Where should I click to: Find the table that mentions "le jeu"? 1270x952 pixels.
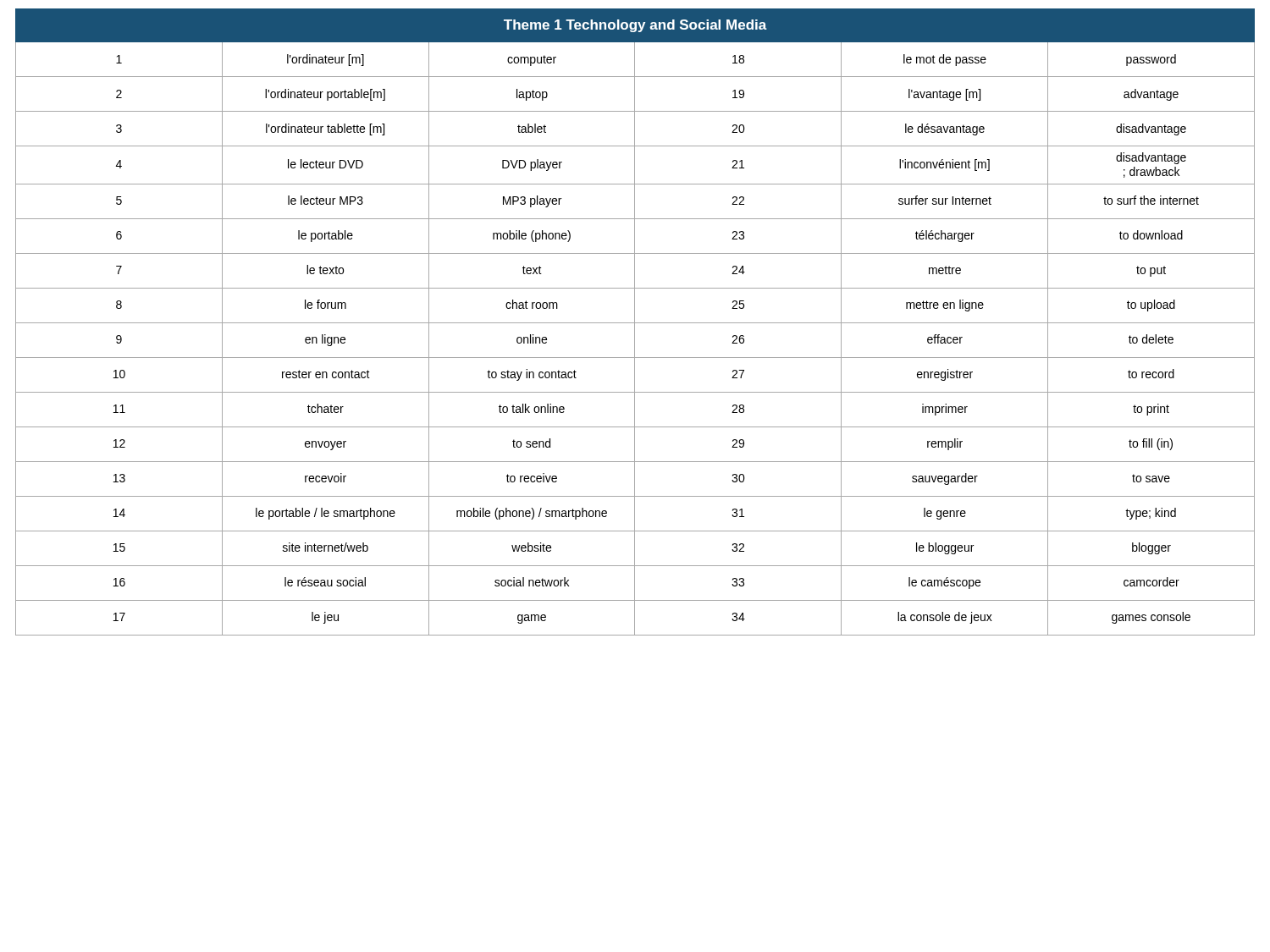pyautogui.click(x=635, y=322)
